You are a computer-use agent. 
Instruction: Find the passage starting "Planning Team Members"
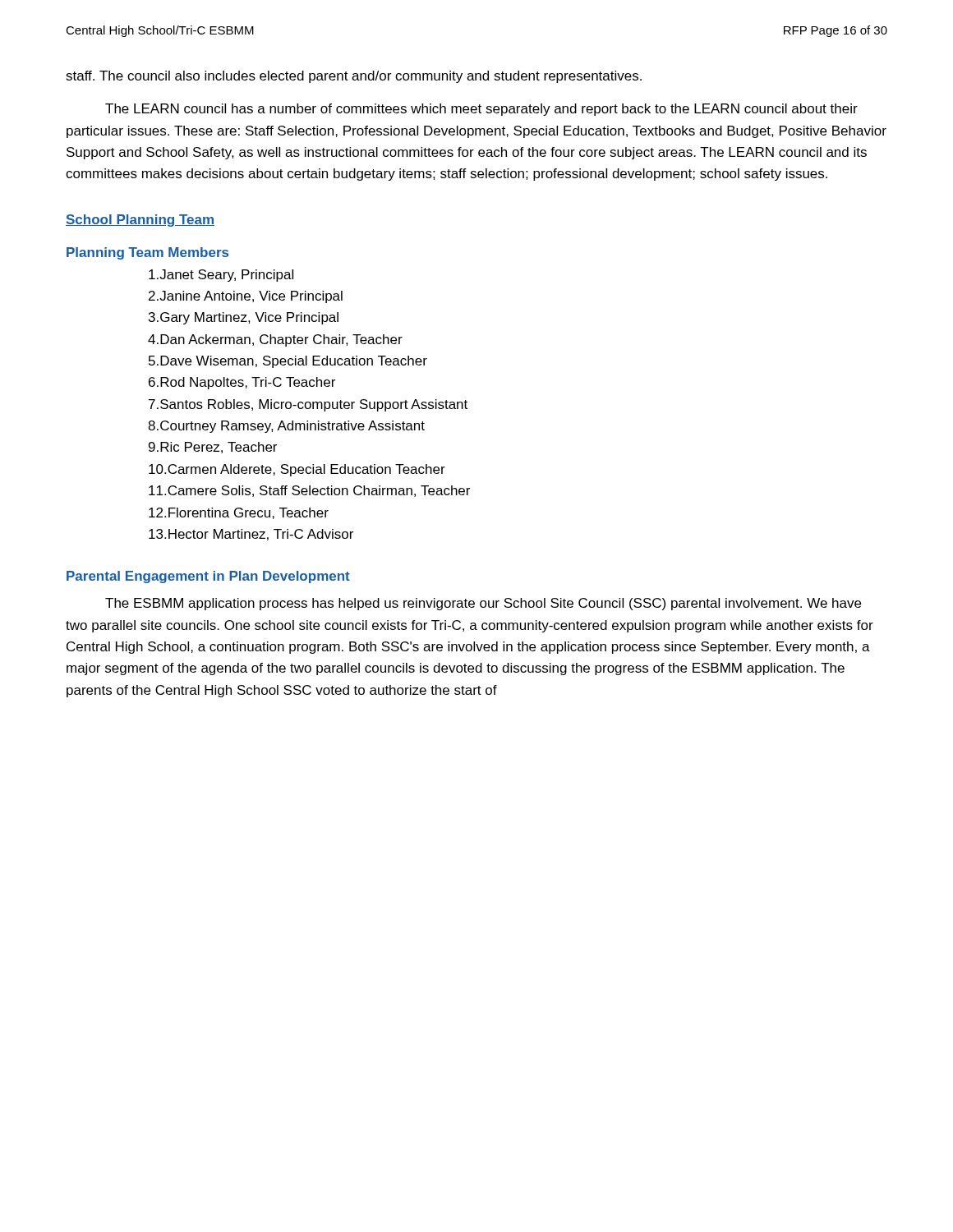(147, 252)
